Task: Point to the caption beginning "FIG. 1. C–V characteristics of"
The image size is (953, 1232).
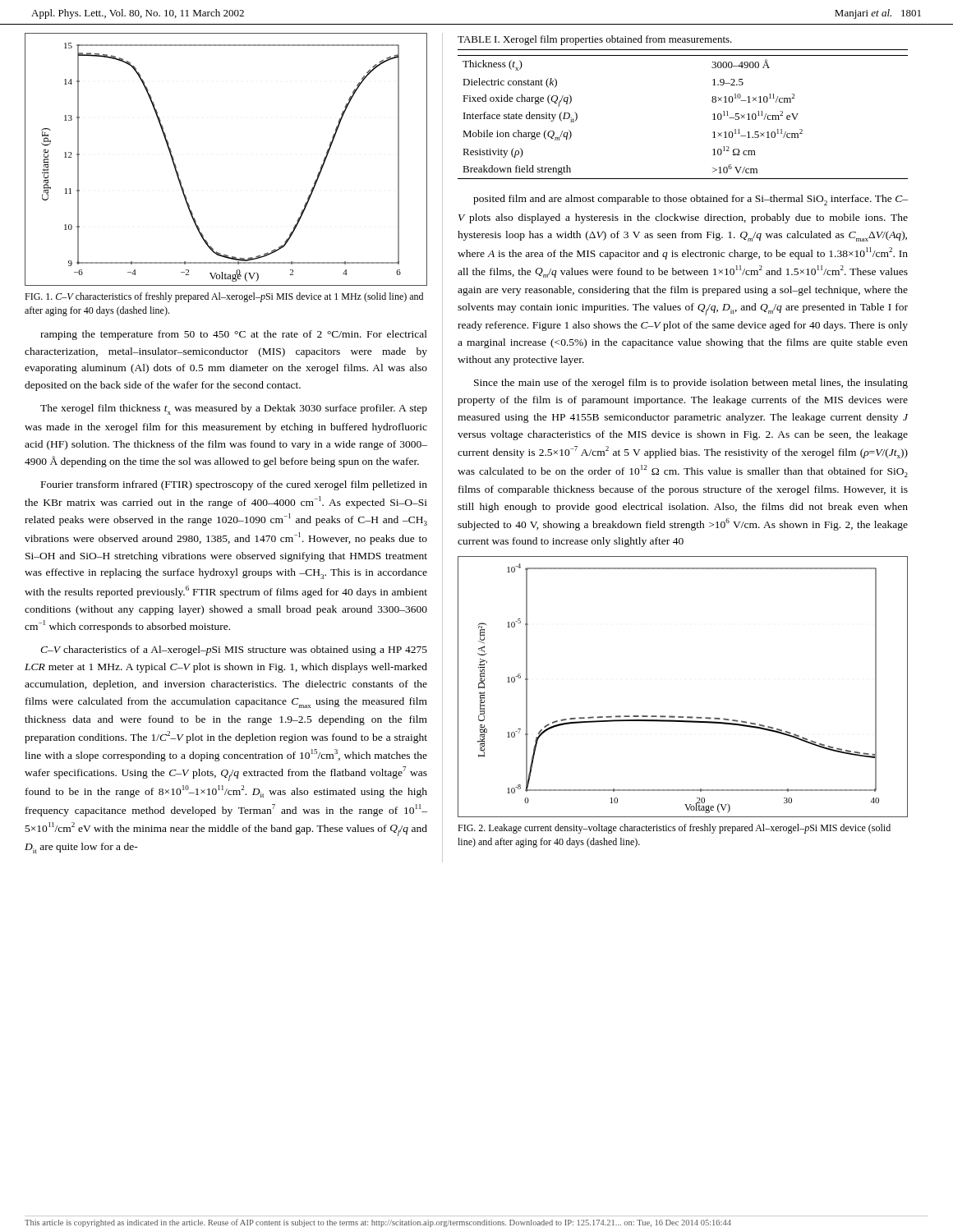Action: (224, 303)
